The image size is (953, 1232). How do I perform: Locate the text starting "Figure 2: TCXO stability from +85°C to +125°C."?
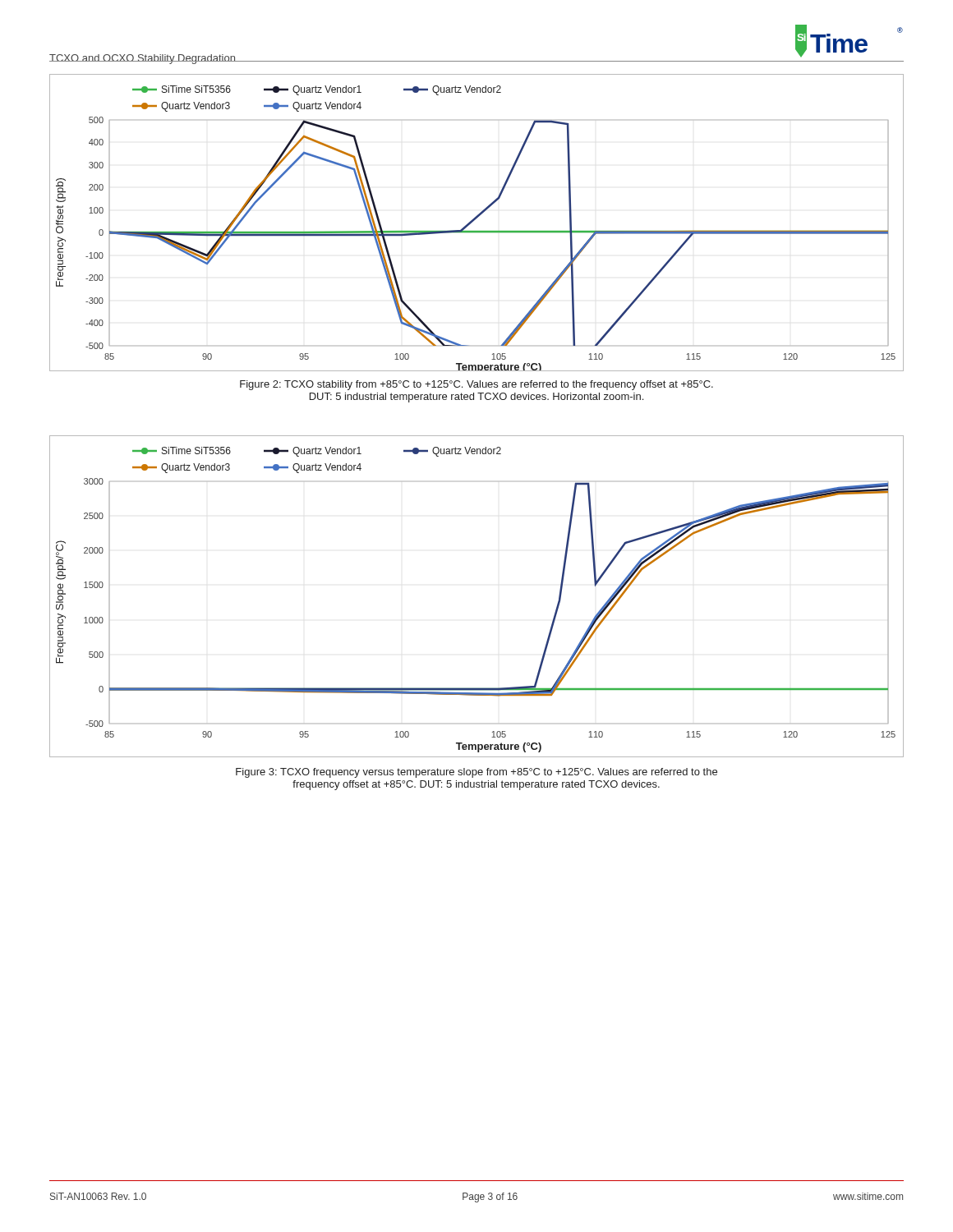(x=476, y=390)
